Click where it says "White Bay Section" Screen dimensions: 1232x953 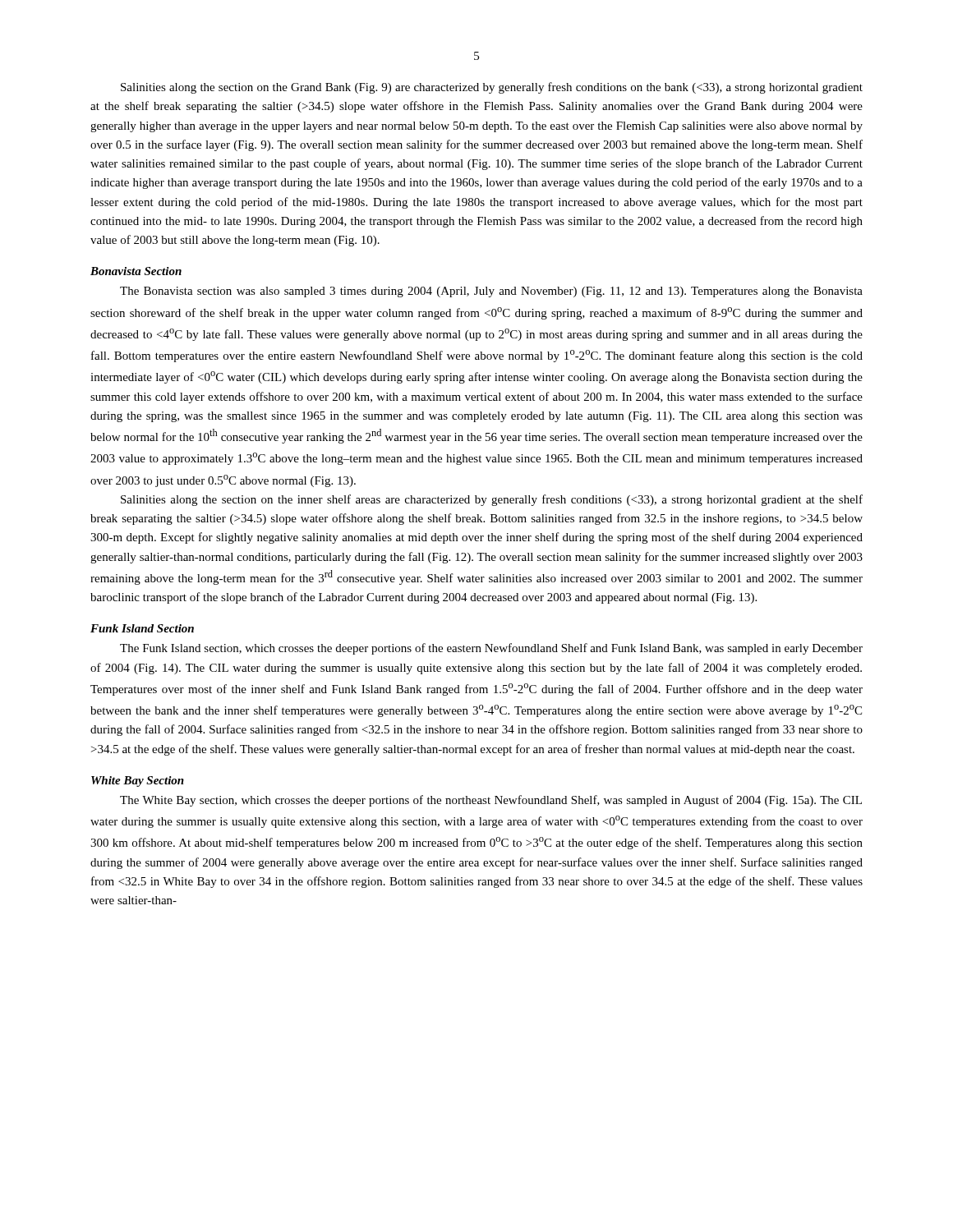(x=137, y=780)
